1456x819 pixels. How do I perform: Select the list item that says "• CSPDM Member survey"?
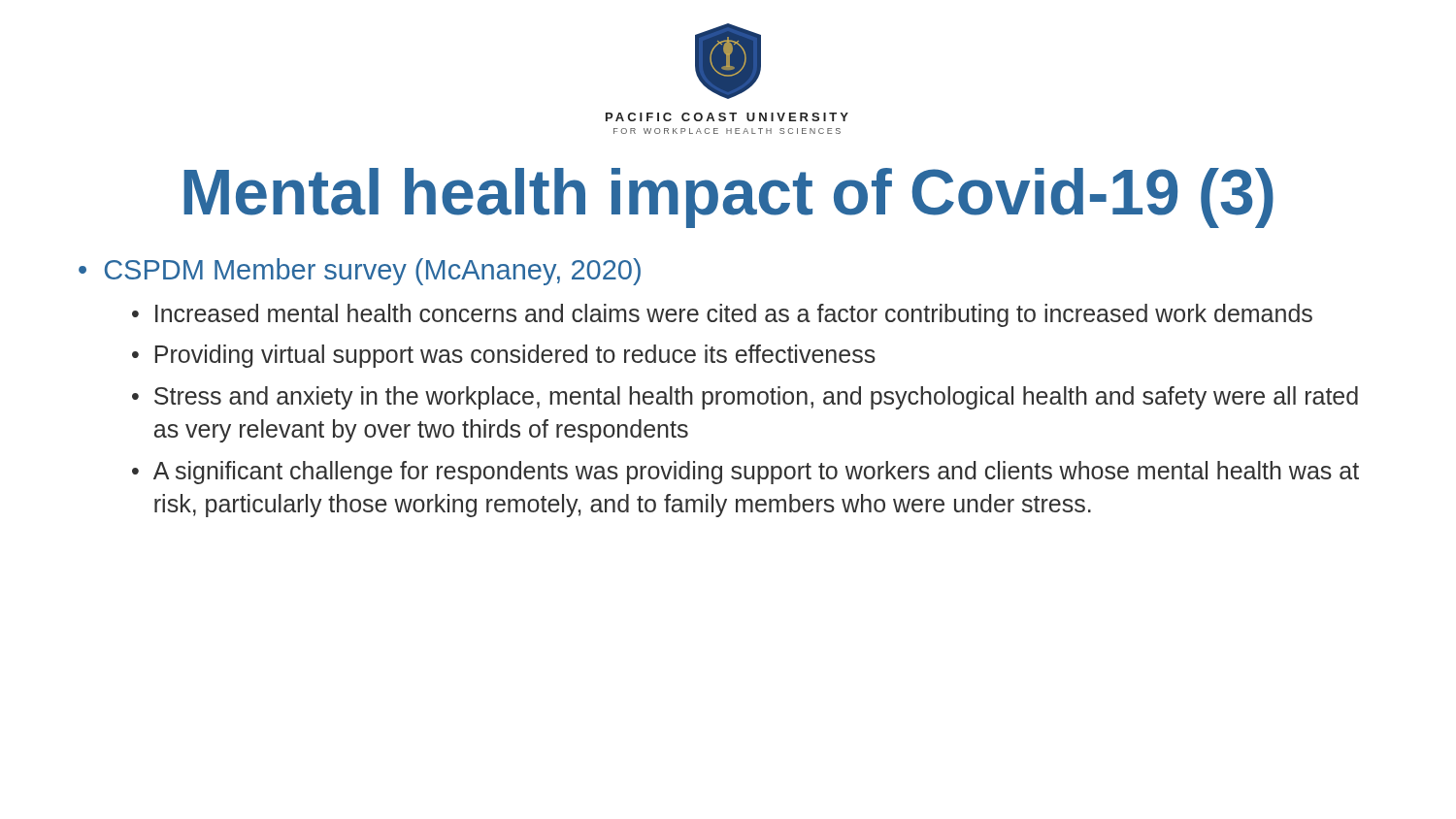(x=360, y=270)
